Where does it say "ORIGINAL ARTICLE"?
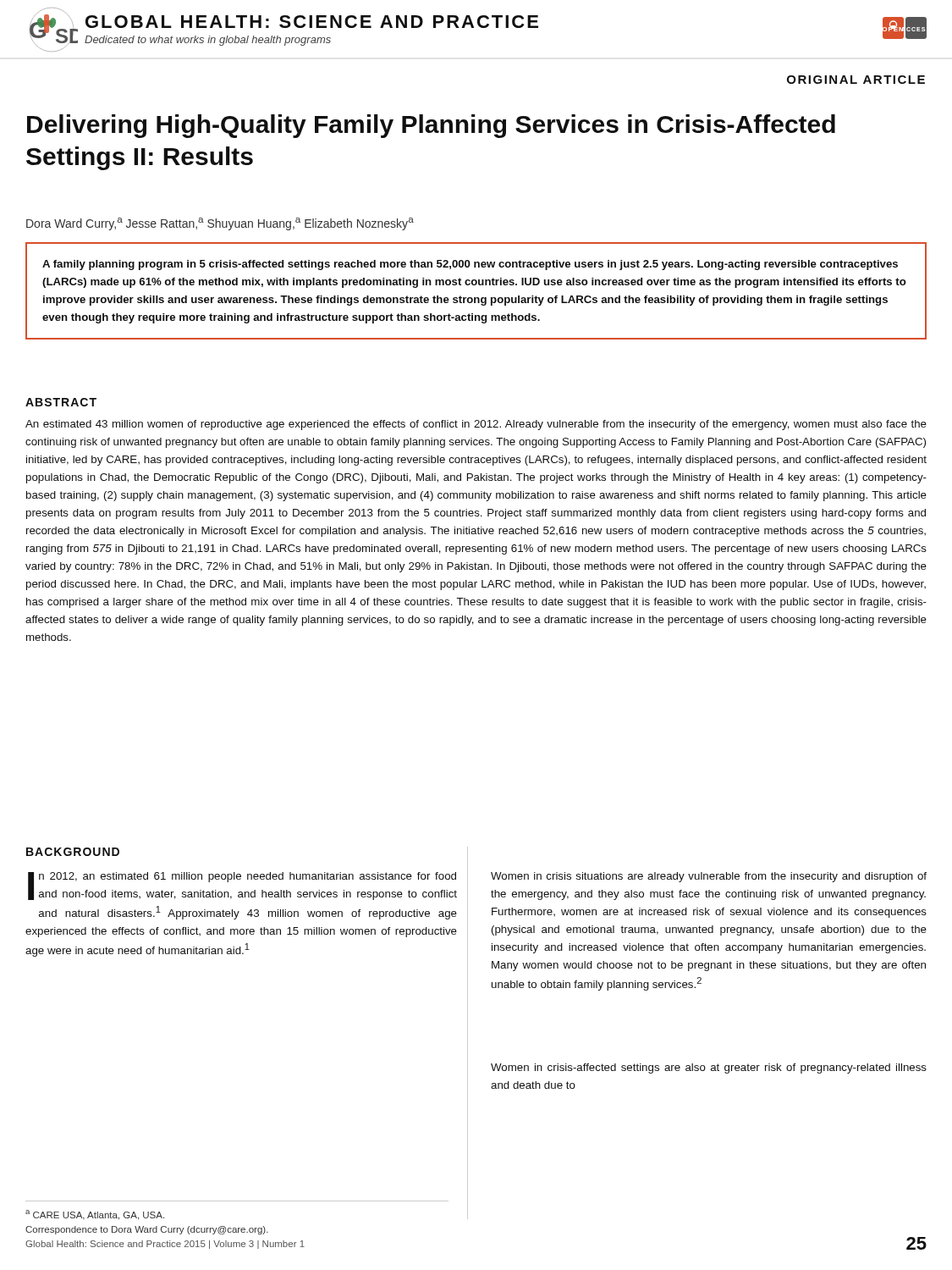Image resolution: width=952 pixels, height=1270 pixels. pos(857,79)
